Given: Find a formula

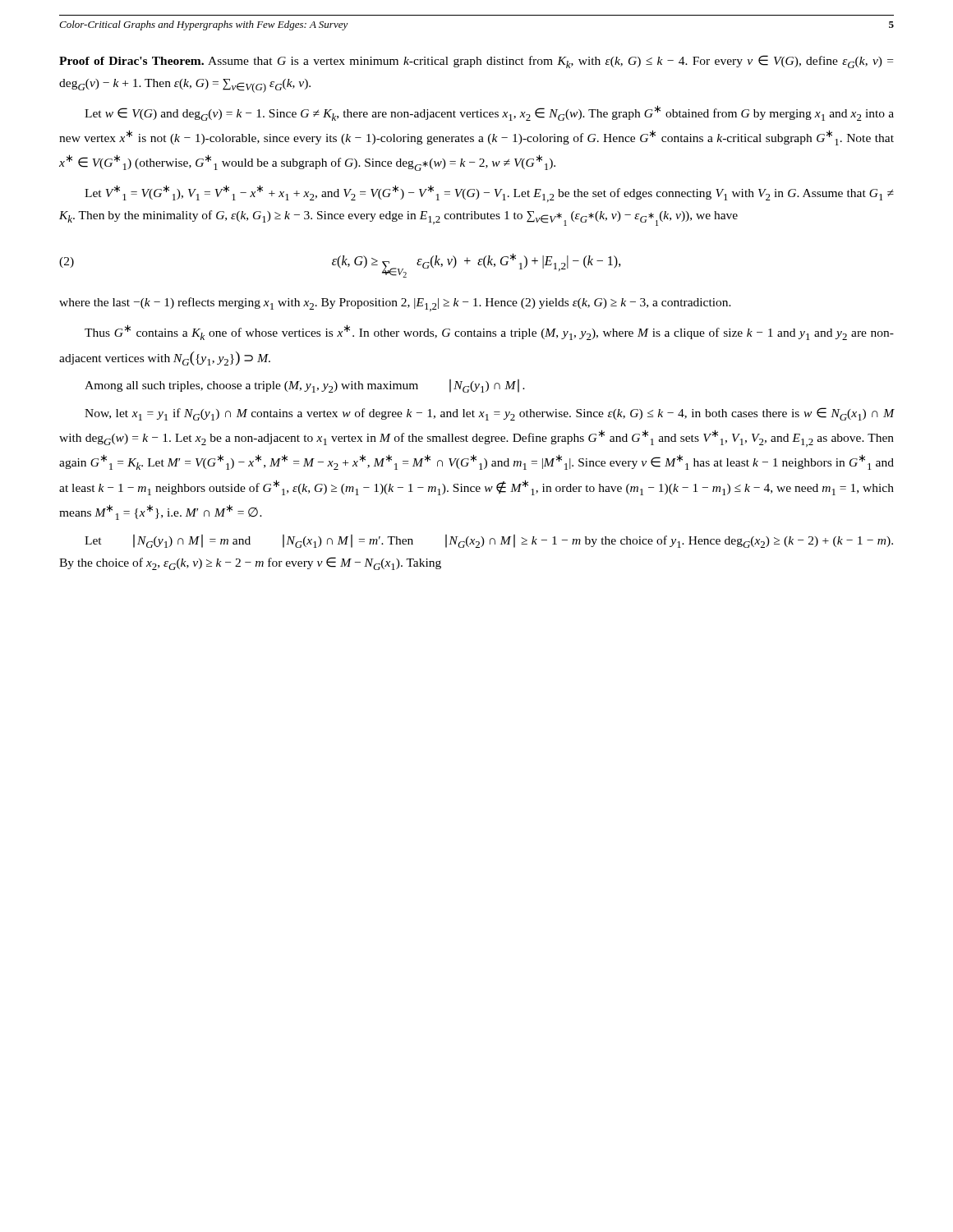Looking at the screenshot, I should pos(476,261).
